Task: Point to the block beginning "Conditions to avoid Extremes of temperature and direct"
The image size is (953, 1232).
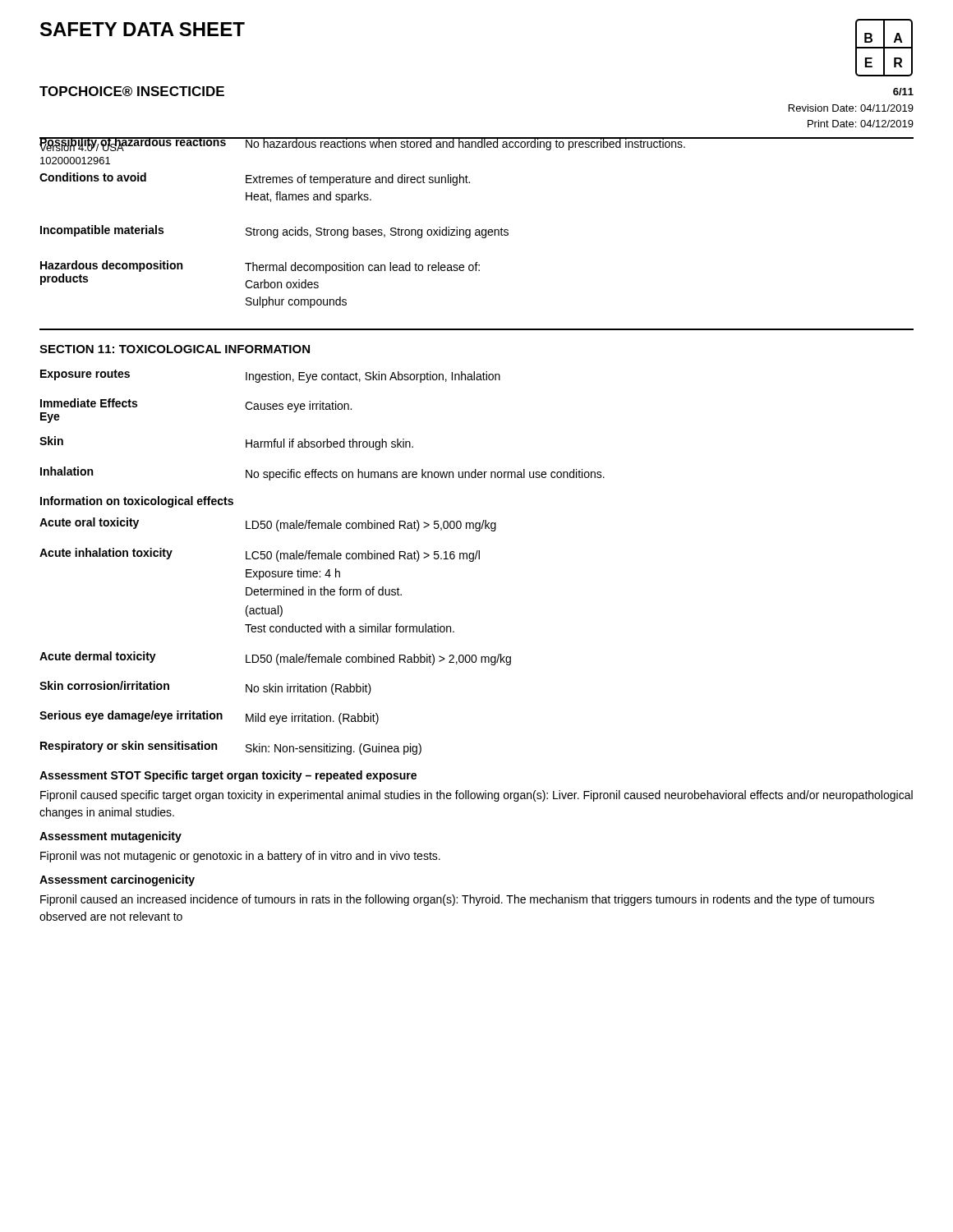Action: point(255,188)
